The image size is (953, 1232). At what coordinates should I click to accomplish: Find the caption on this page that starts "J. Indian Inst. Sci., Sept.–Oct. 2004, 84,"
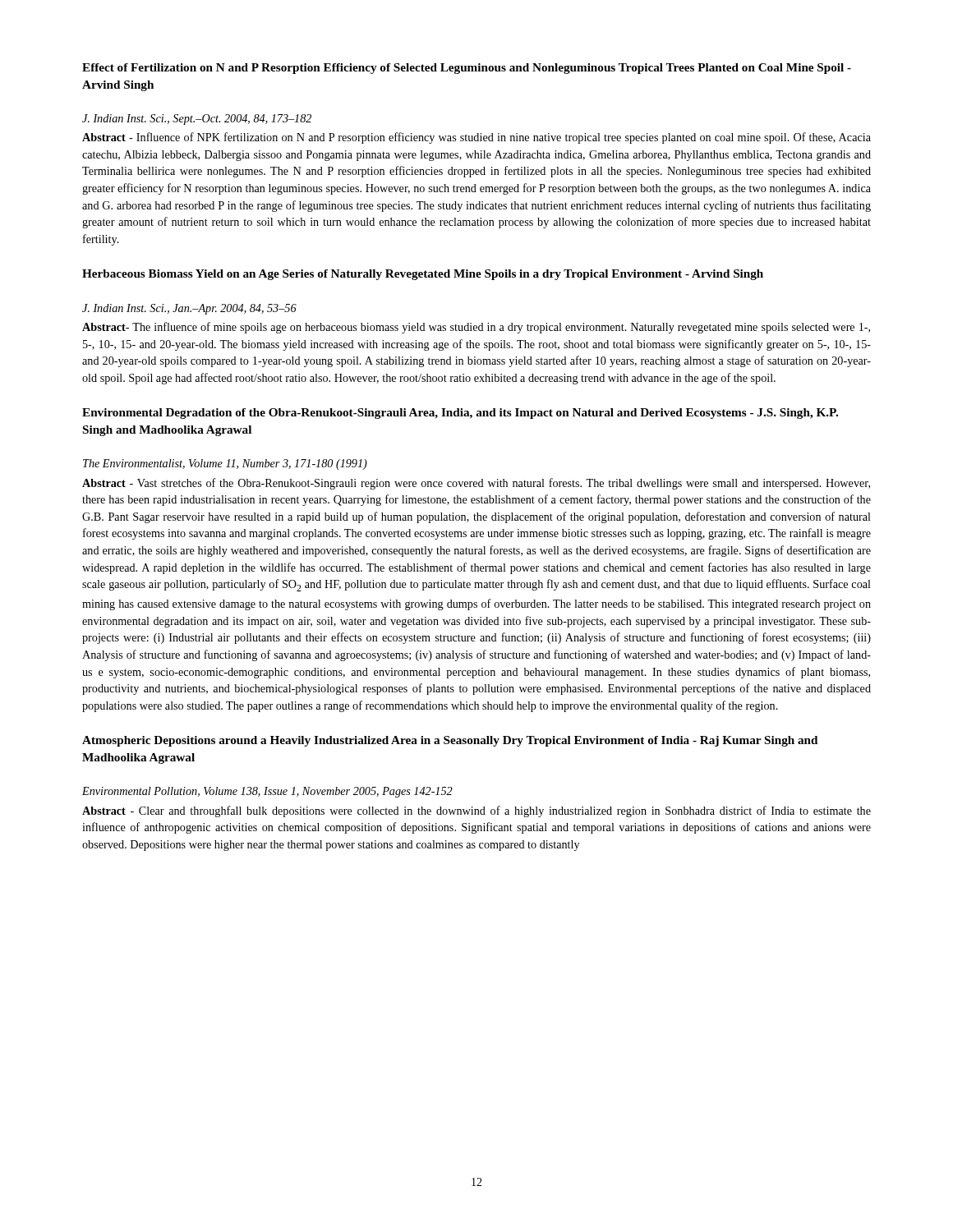pyautogui.click(x=197, y=118)
